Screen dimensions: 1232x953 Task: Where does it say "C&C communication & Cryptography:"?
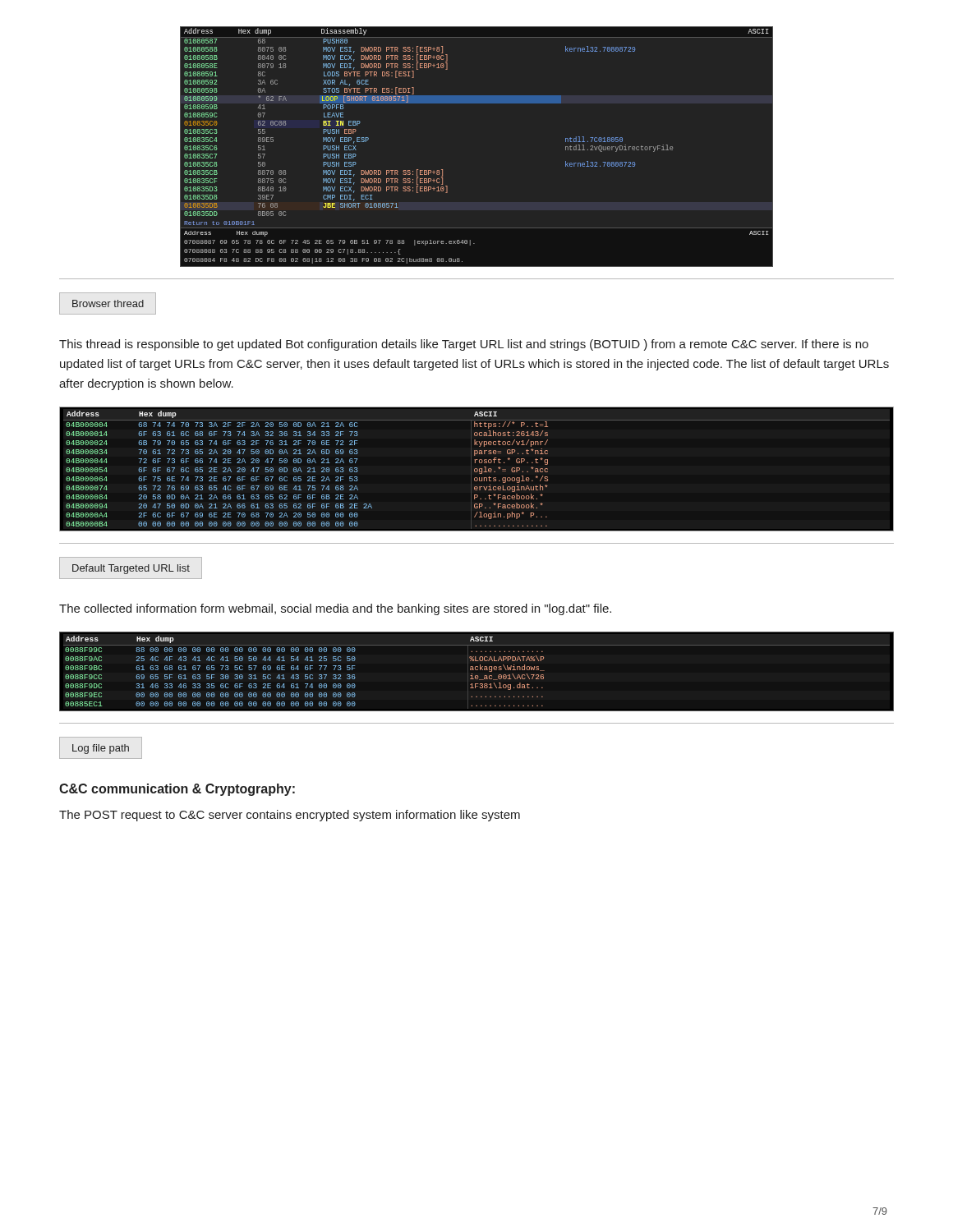177,789
